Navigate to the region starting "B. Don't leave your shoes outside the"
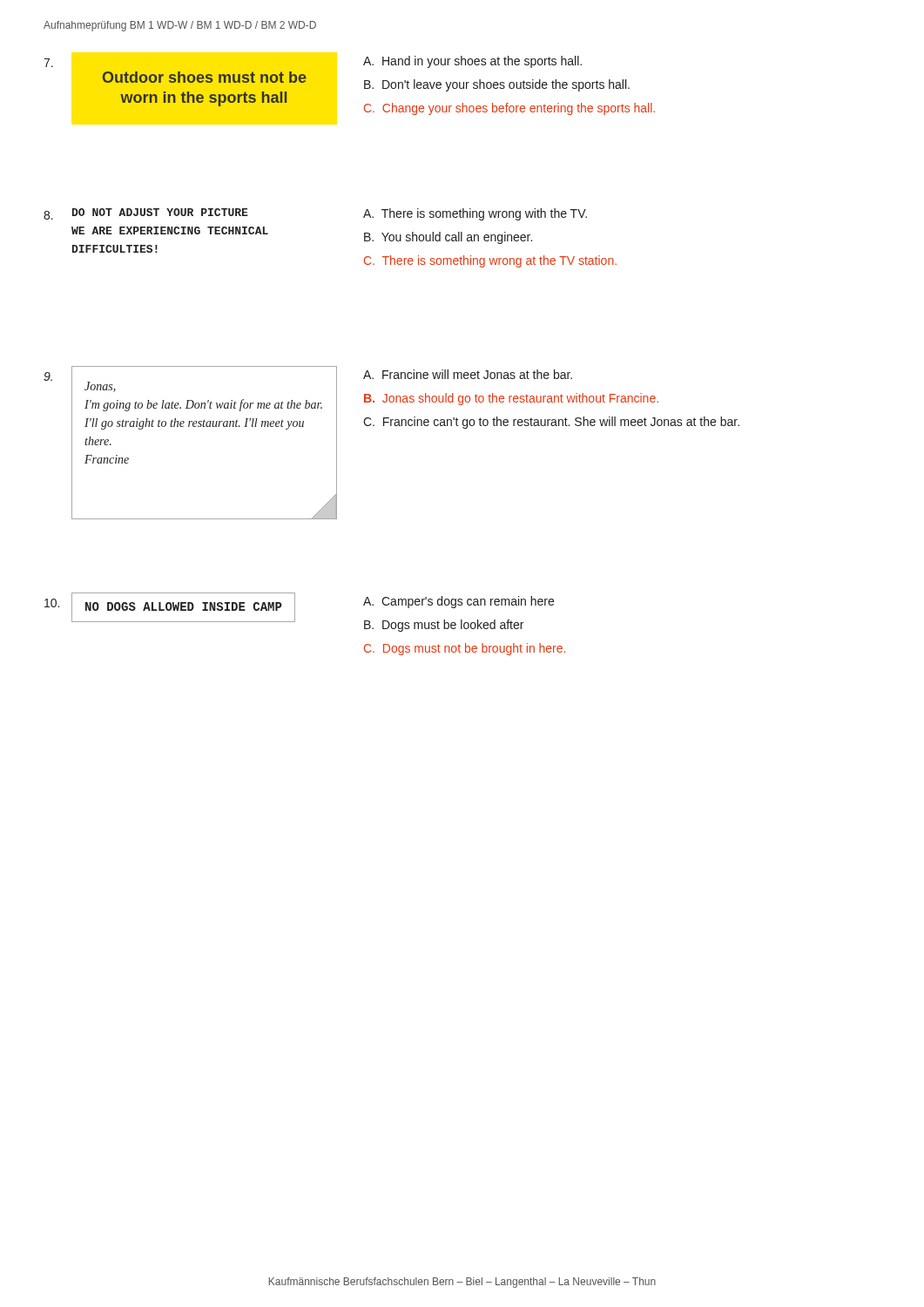Image resolution: width=924 pixels, height=1307 pixels. click(x=497, y=84)
